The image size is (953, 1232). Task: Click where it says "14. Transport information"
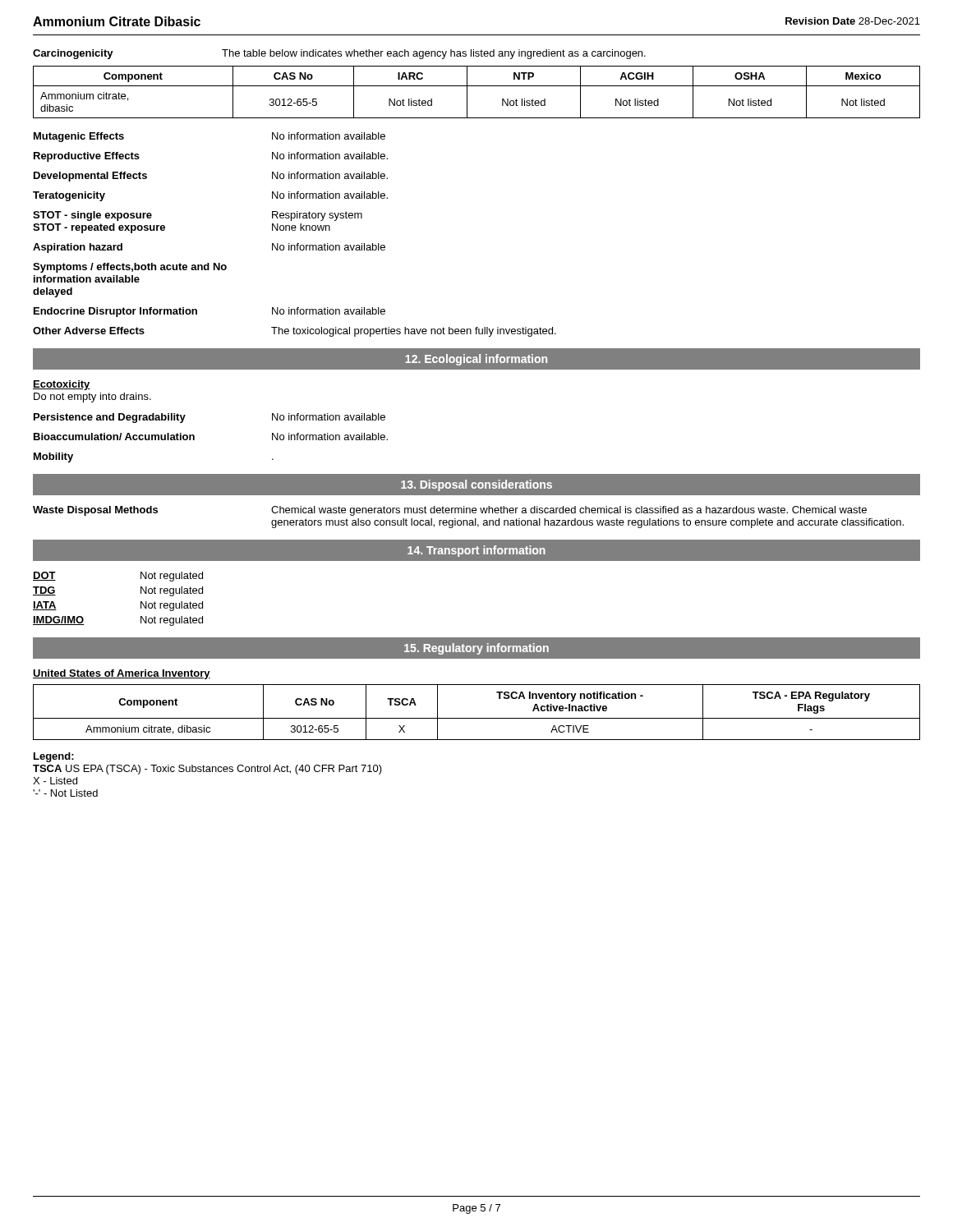476,550
